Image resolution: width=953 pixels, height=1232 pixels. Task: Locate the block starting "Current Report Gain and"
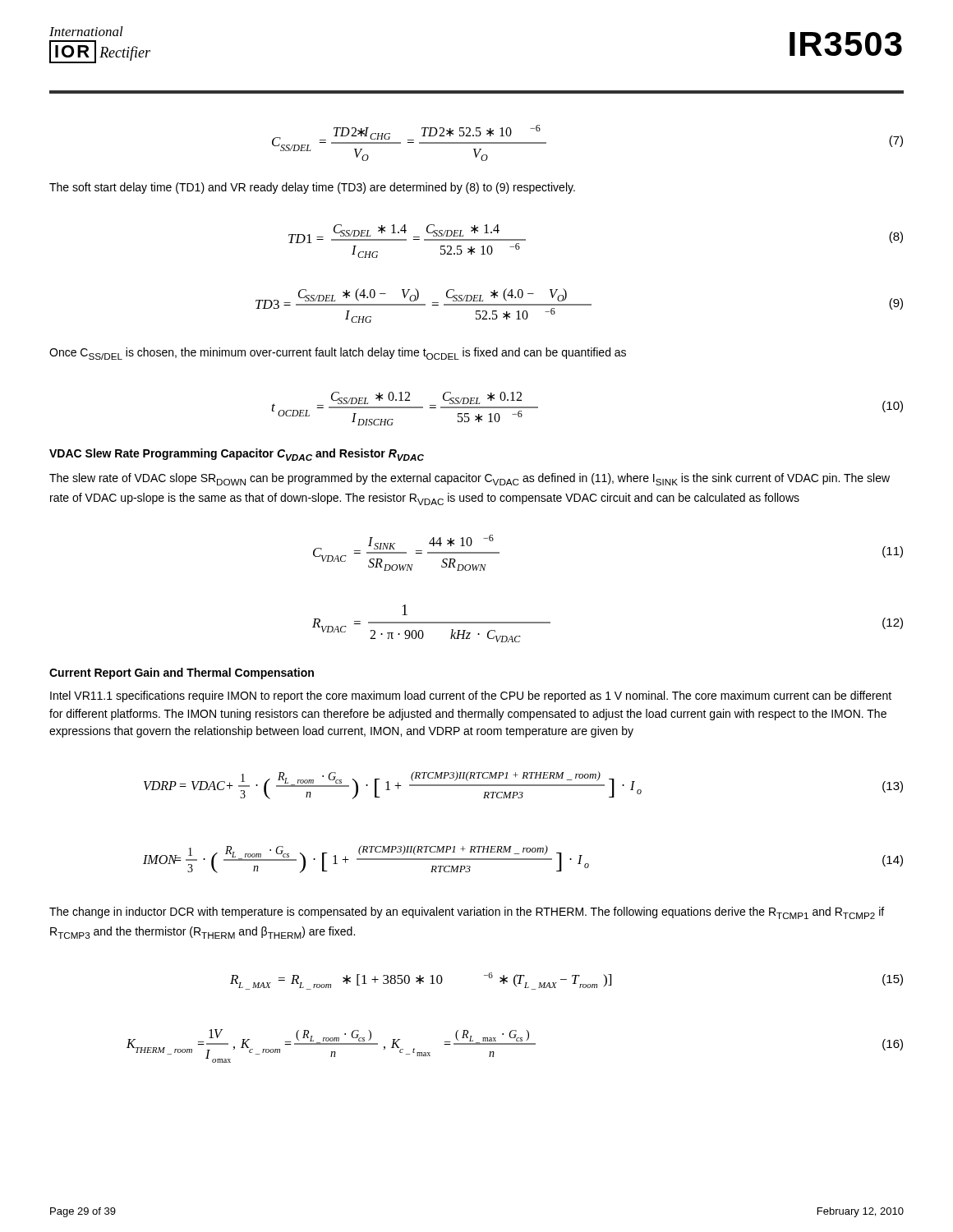[182, 673]
